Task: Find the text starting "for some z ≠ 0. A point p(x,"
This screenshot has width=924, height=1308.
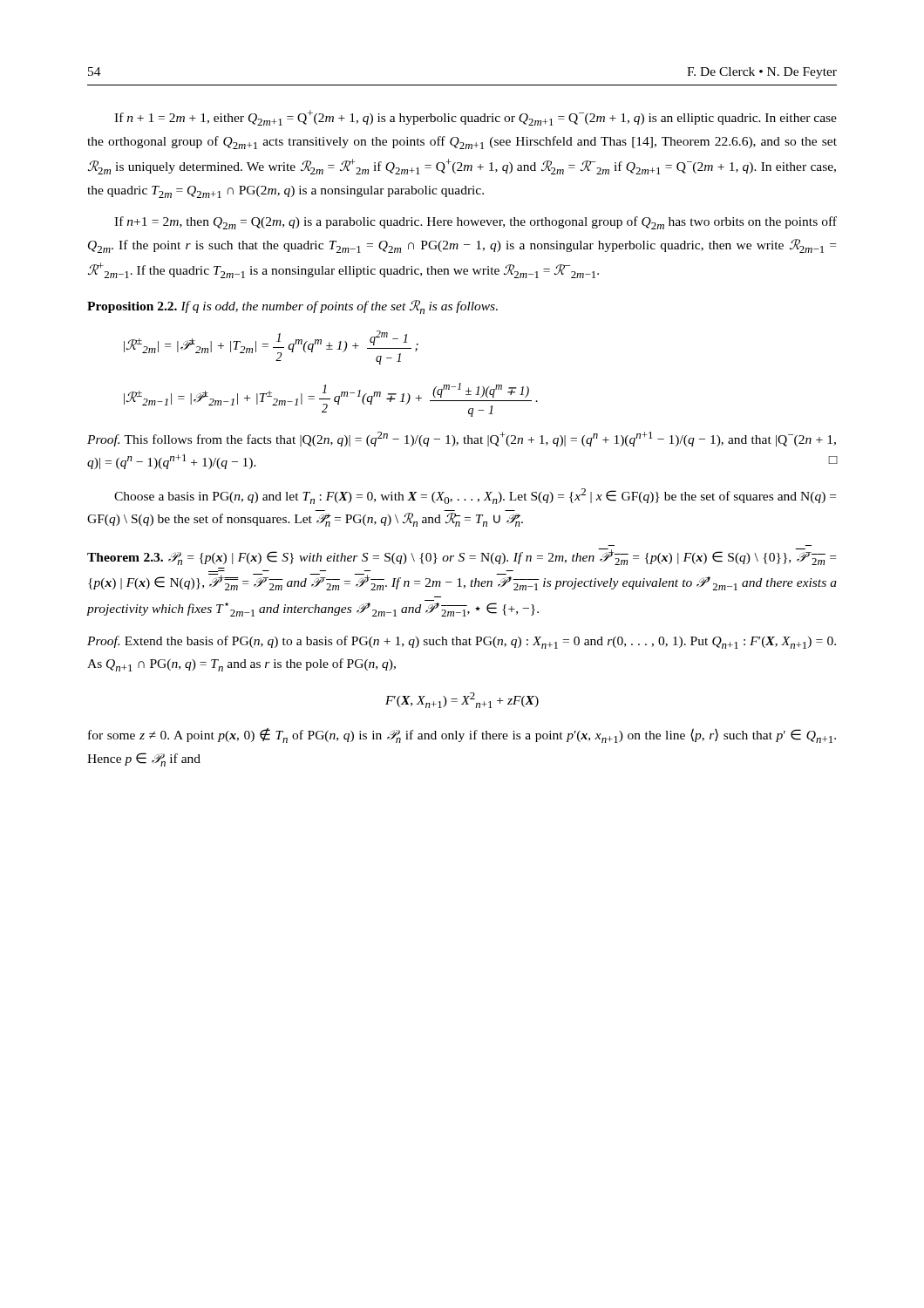Action: 462,748
